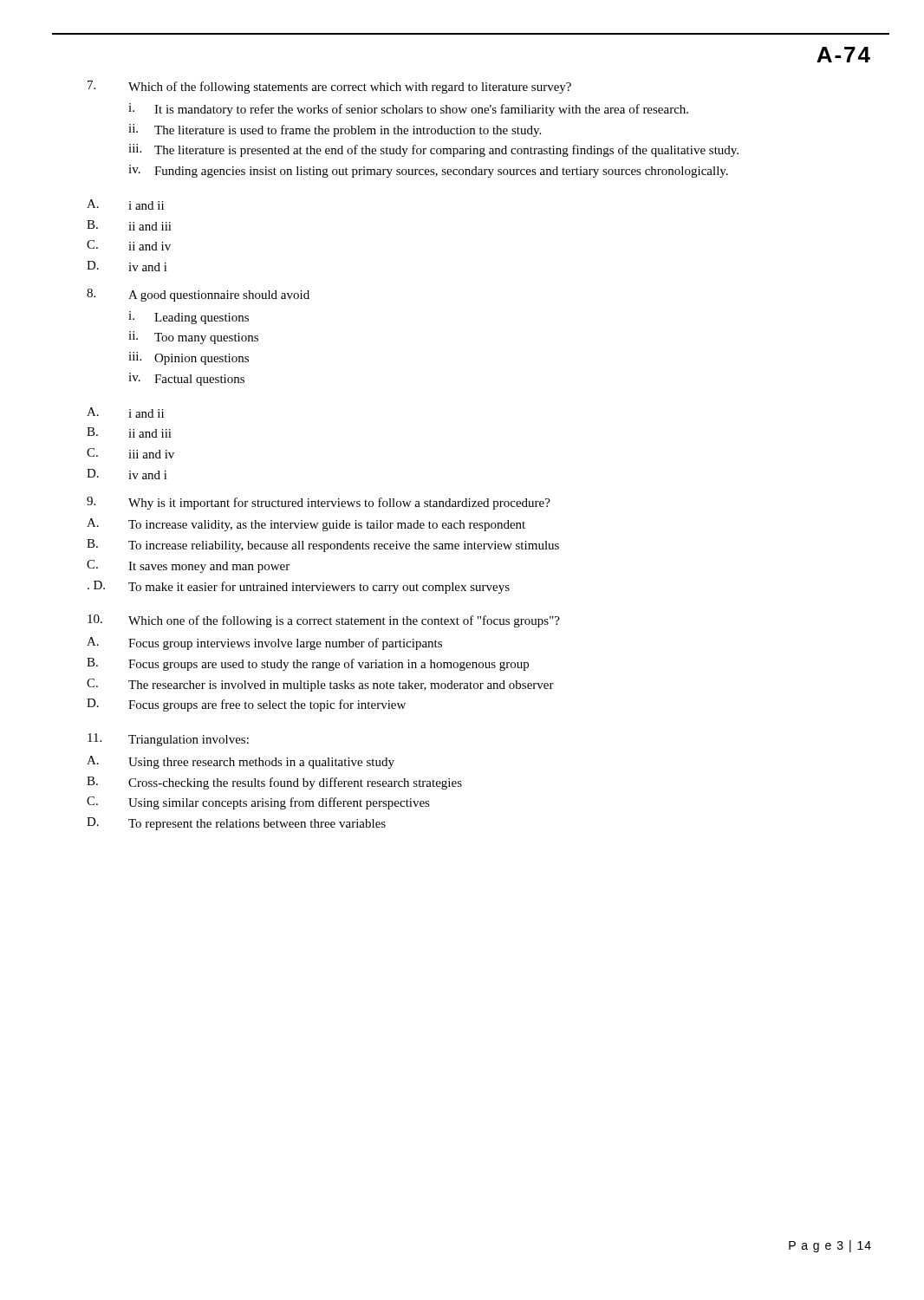Select the element starting "A. Using three research methods in"

pos(241,762)
